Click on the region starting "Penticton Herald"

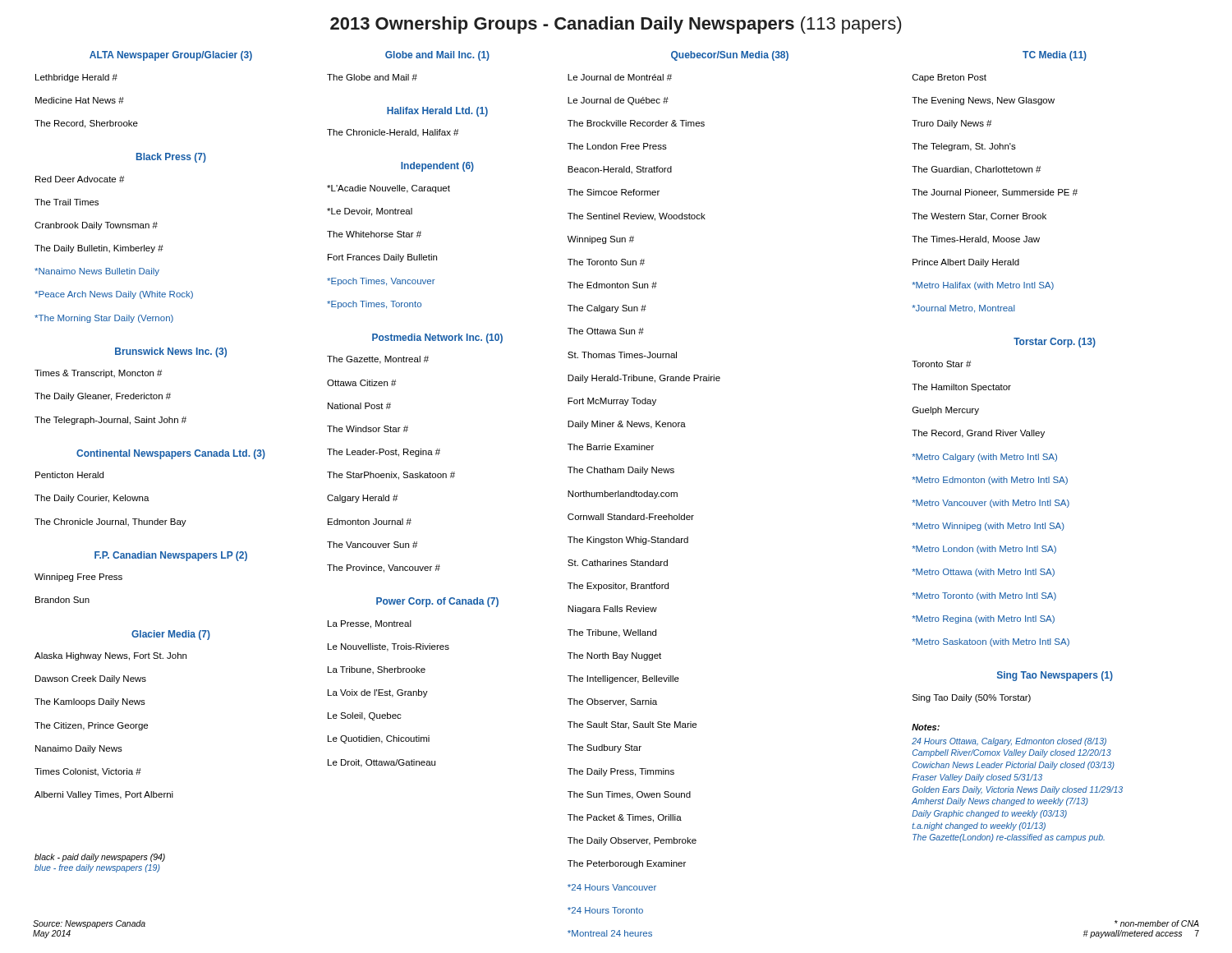pyautogui.click(x=69, y=475)
